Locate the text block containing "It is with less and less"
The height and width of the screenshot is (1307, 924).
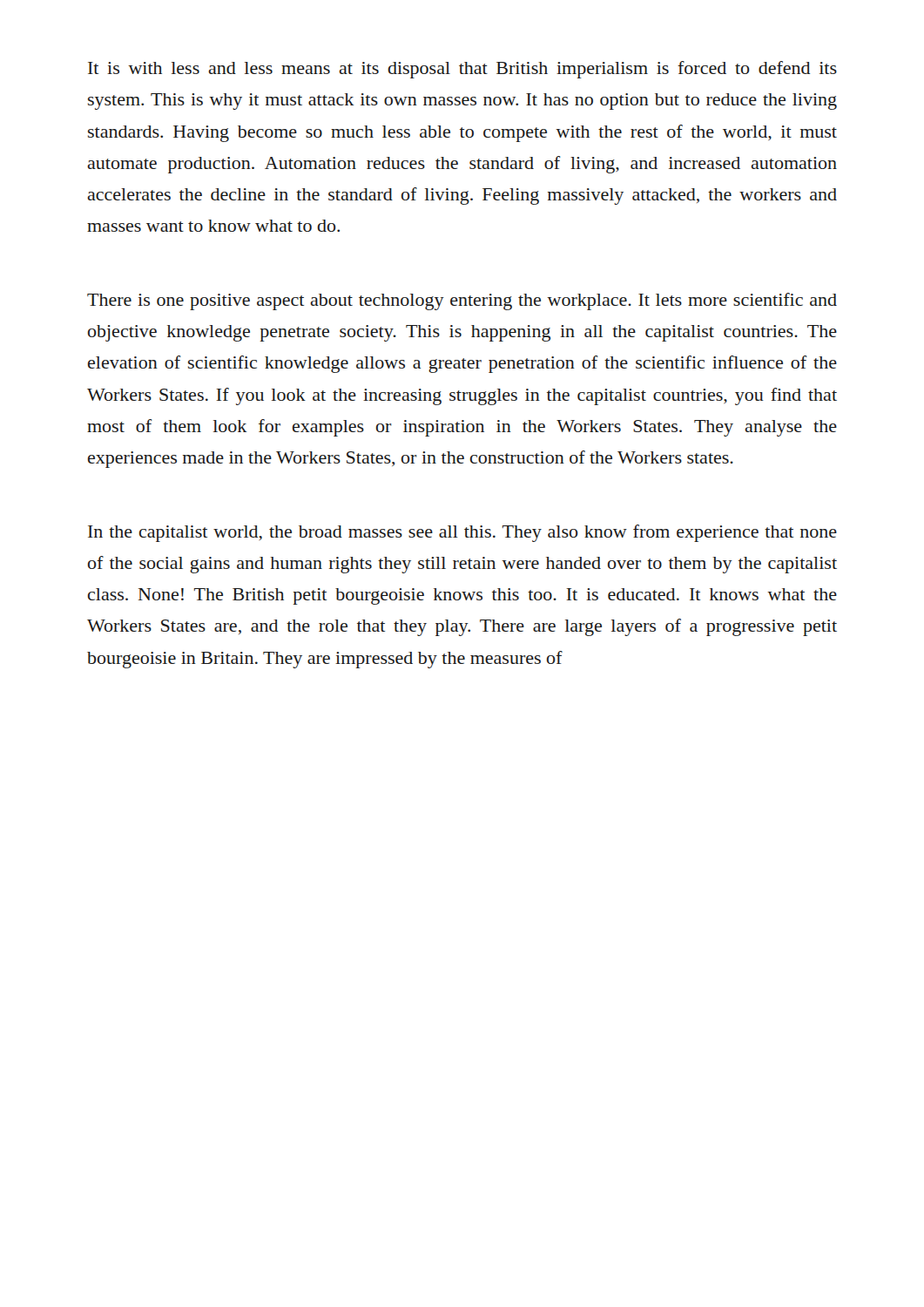coord(462,147)
